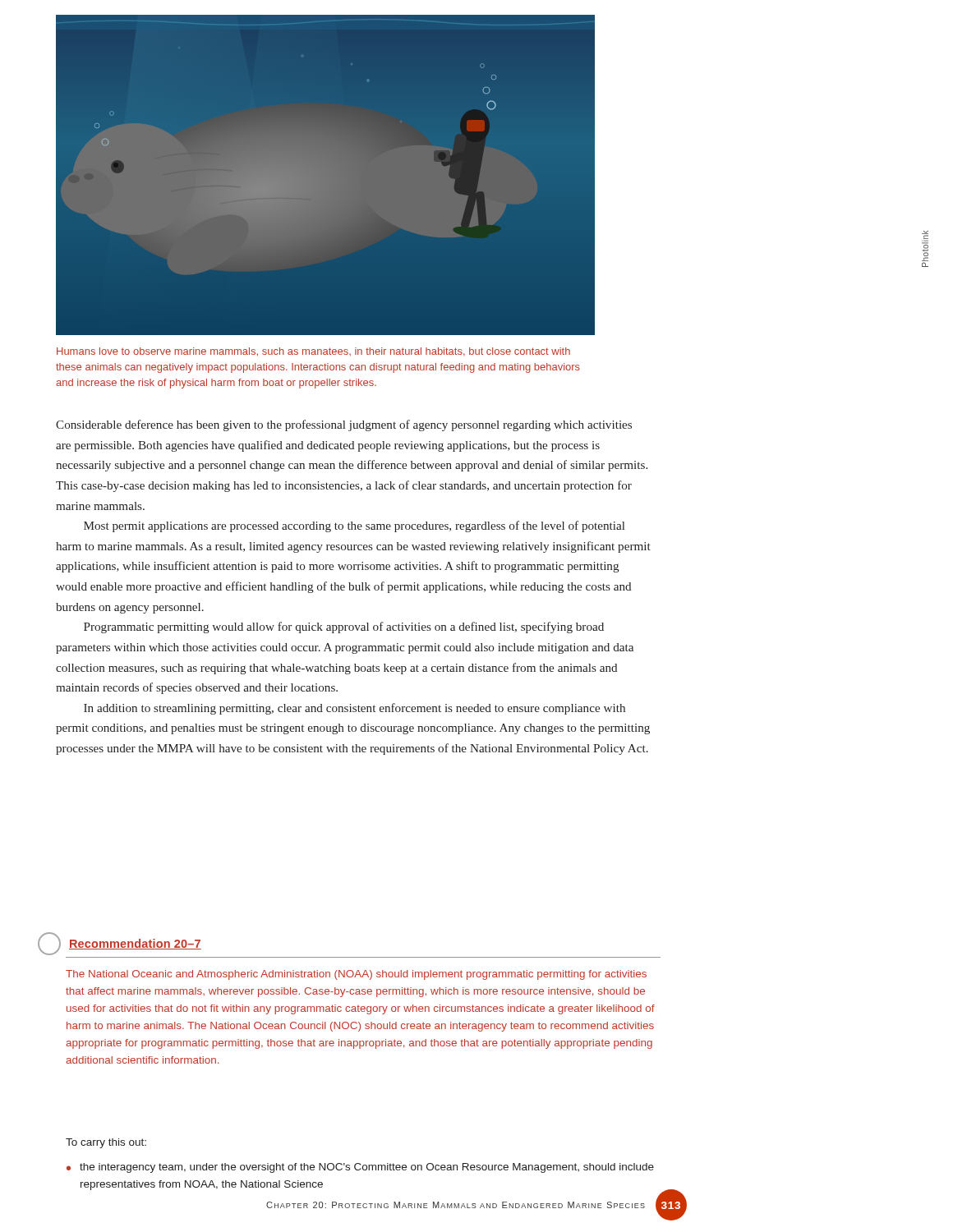Find the text block starting "The National Oceanic and Atmospheric Administration (NOAA)"
Image resolution: width=953 pixels, height=1232 pixels.
point(360,1017)
